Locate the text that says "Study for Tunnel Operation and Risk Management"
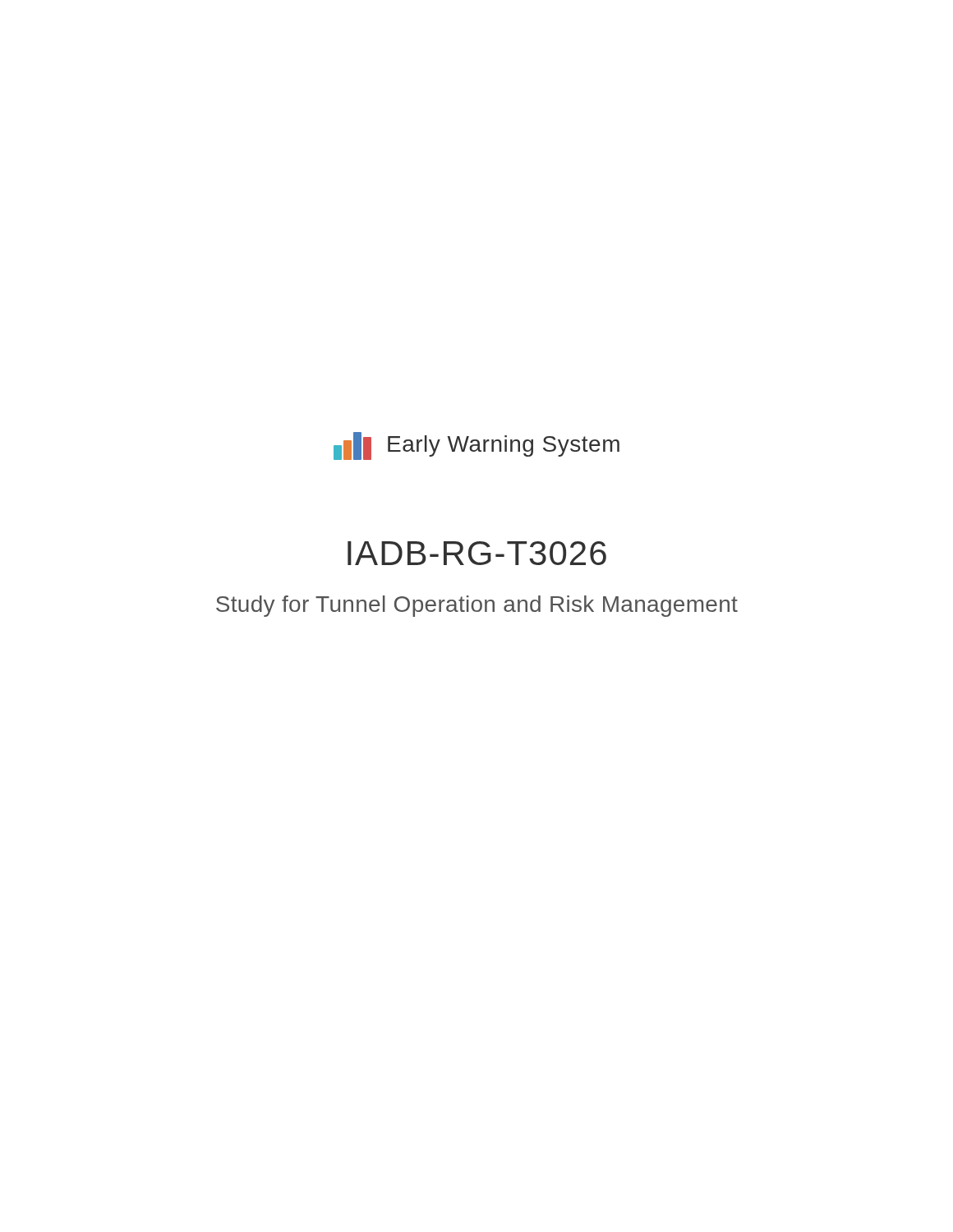 click(x=476, y=604)
